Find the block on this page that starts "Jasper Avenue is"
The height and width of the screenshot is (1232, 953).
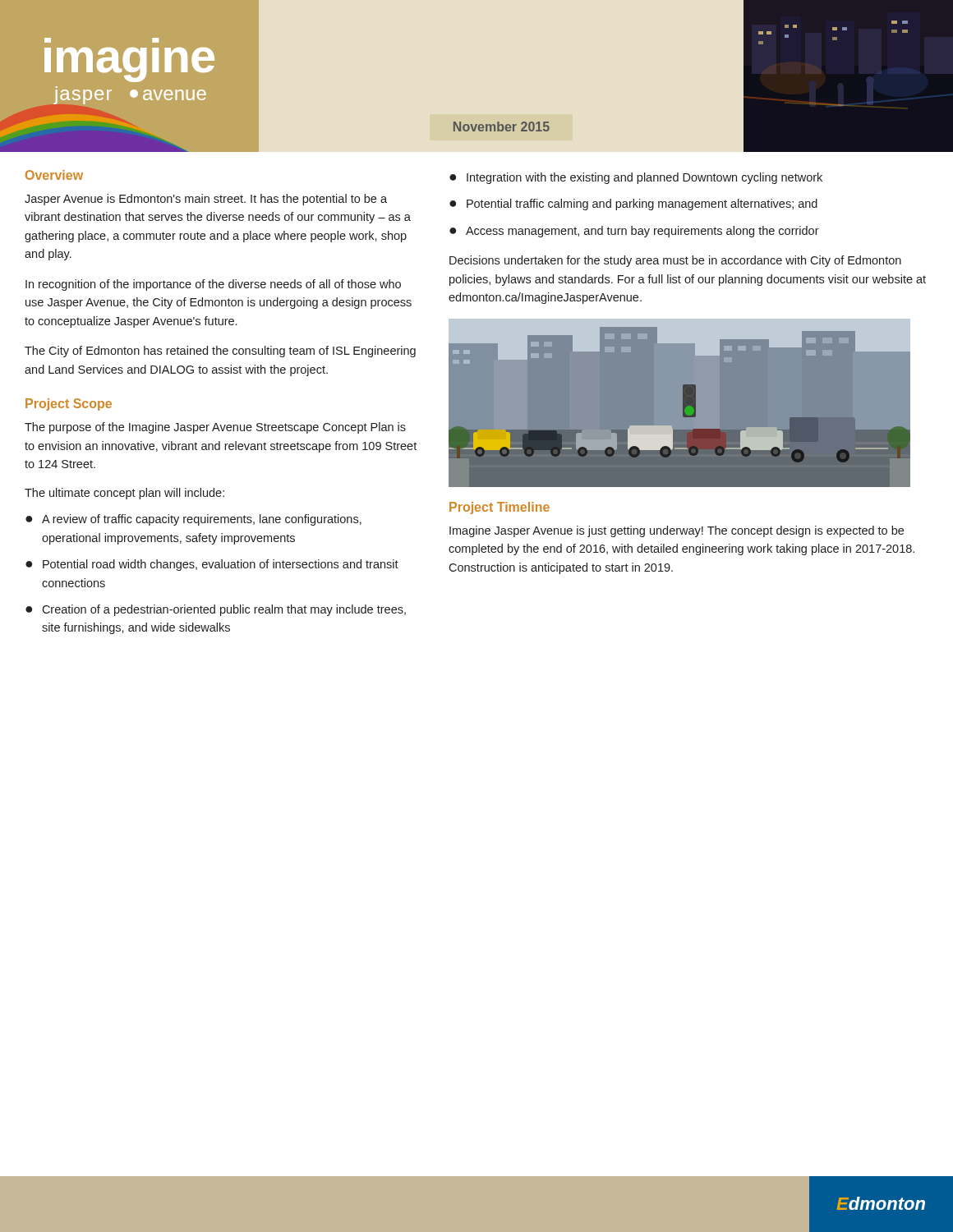coord(221,227)
